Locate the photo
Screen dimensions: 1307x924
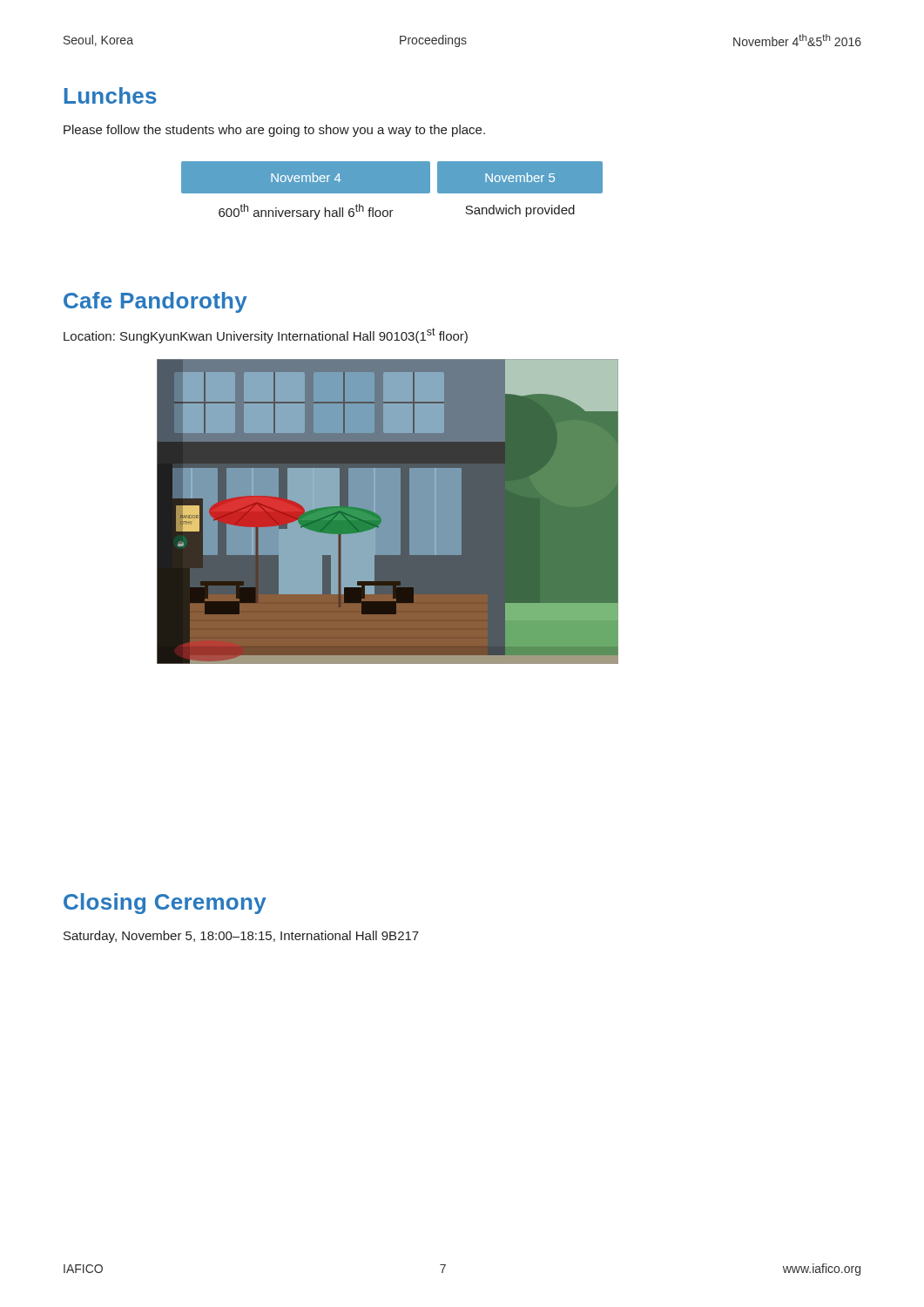pyautogui.click(x=388, y=511)
